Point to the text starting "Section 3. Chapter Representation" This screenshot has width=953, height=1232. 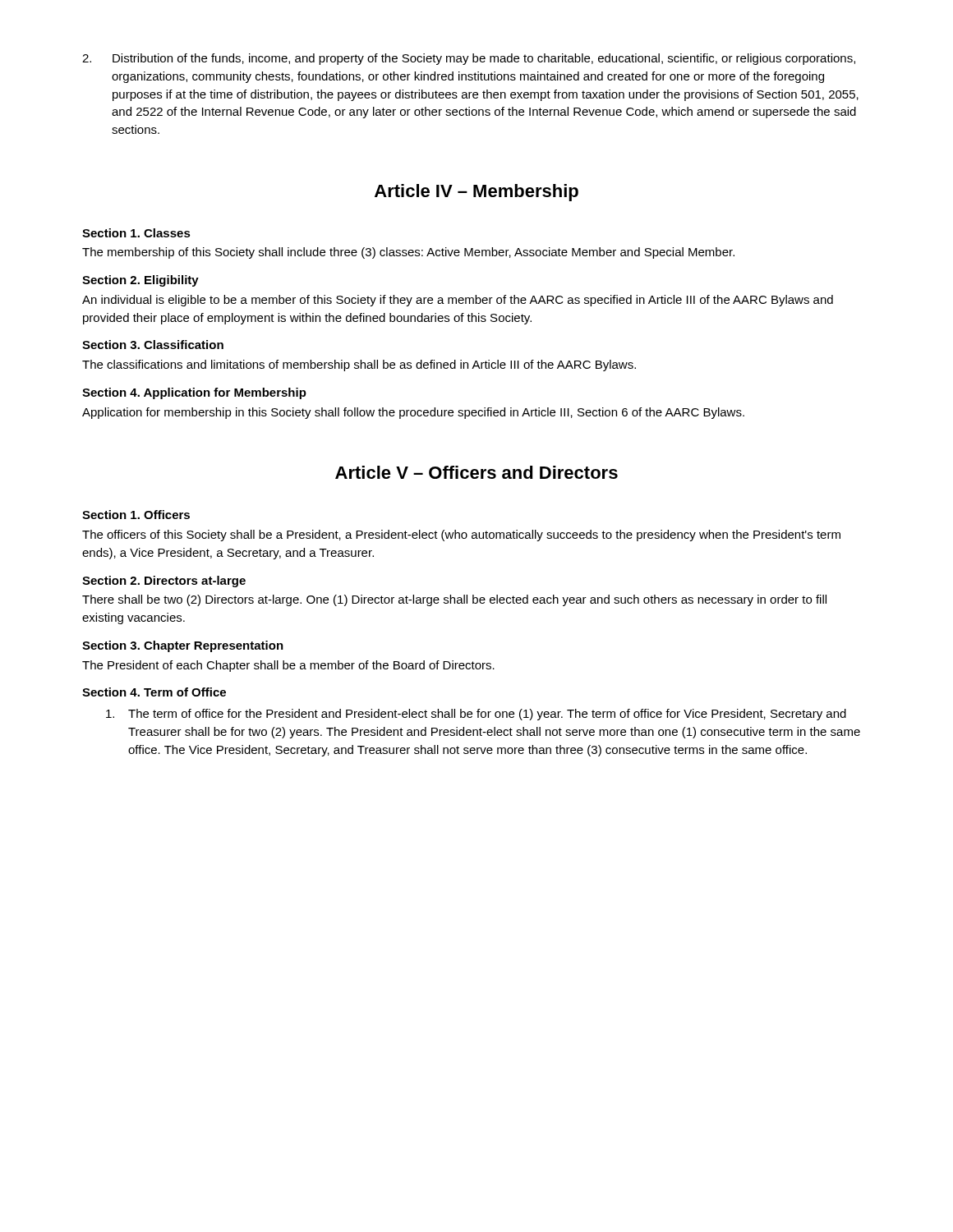(x=183, y=645)
